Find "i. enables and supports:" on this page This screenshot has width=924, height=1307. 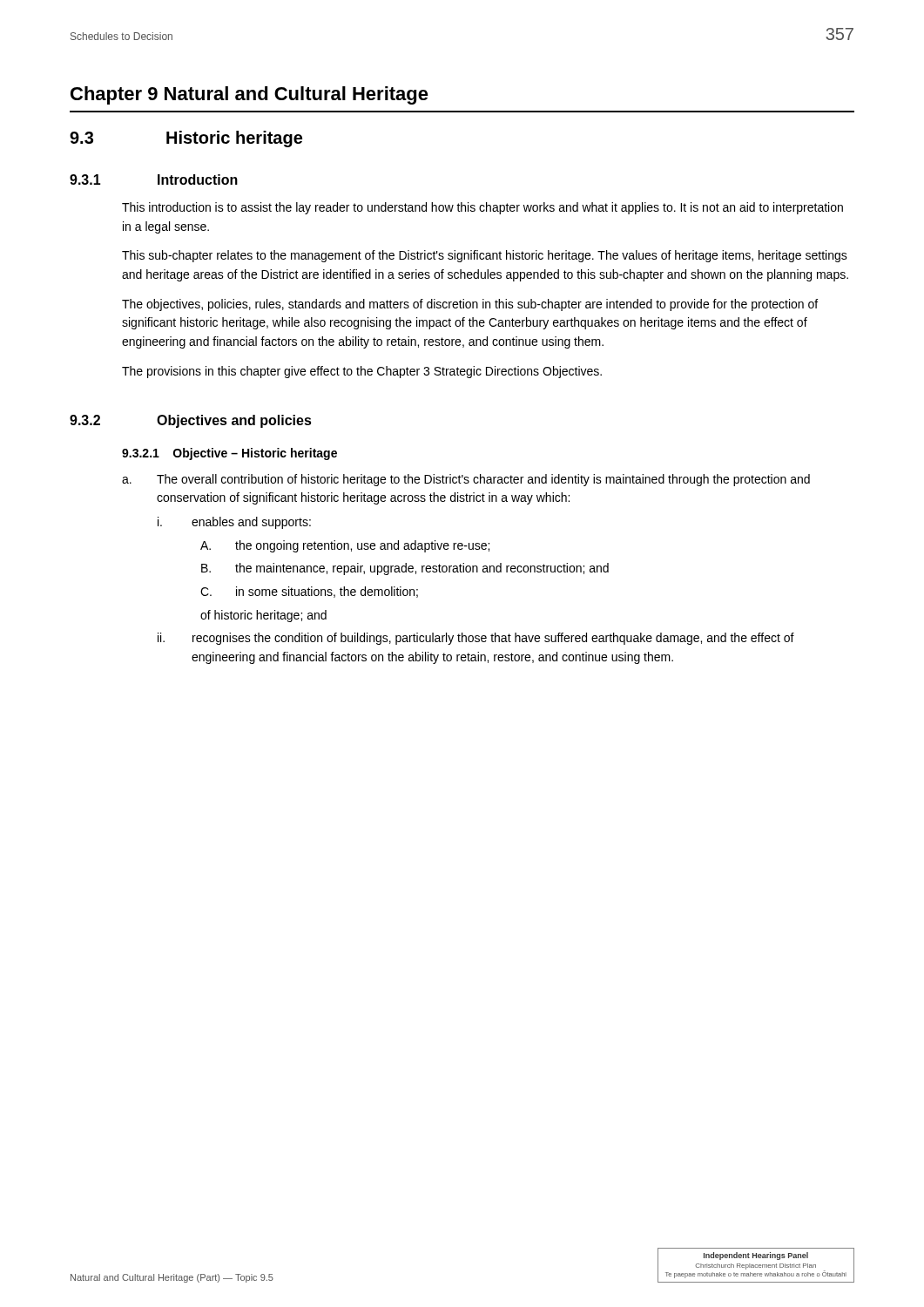234,523
